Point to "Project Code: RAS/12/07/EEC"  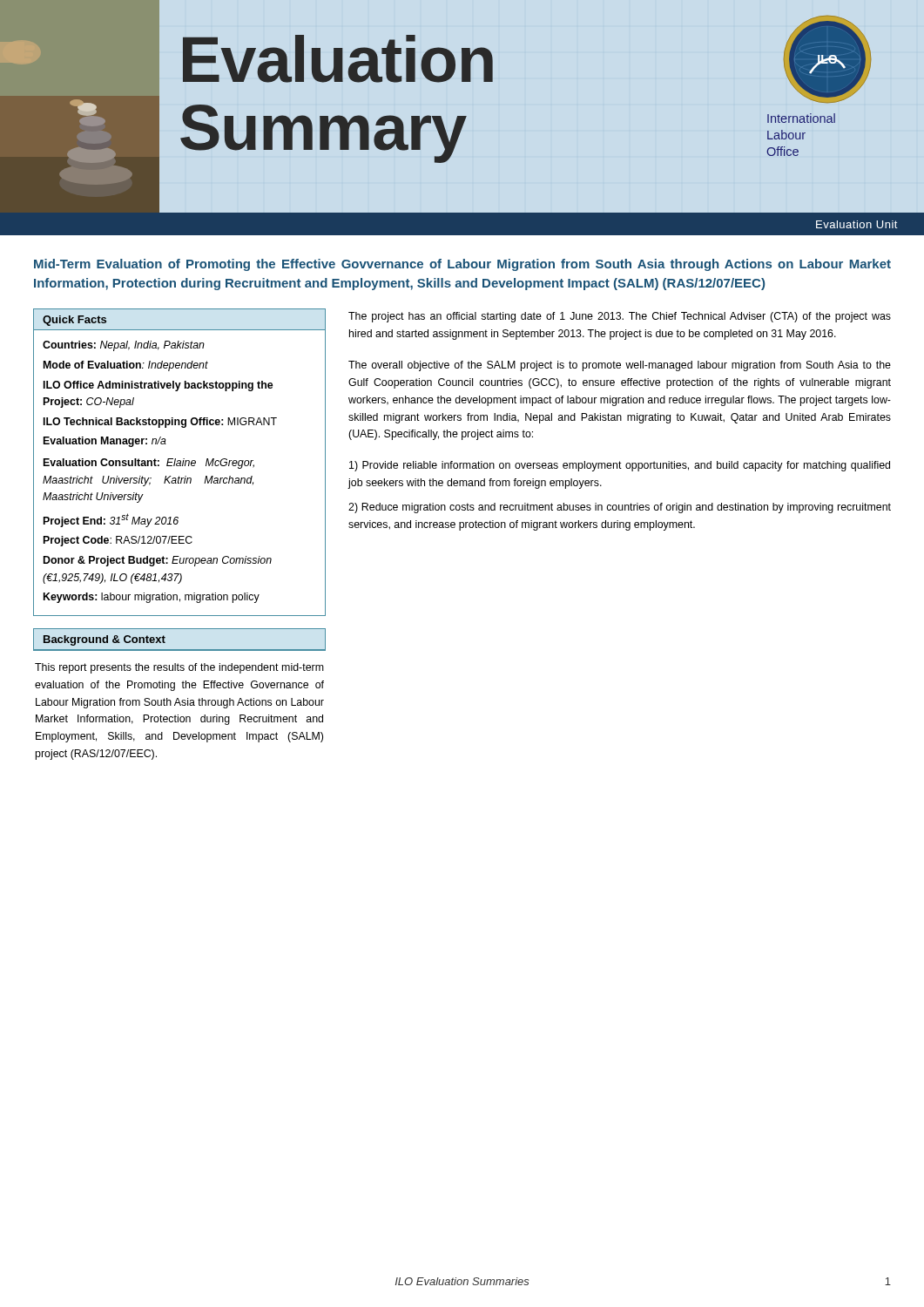[118, 541]
